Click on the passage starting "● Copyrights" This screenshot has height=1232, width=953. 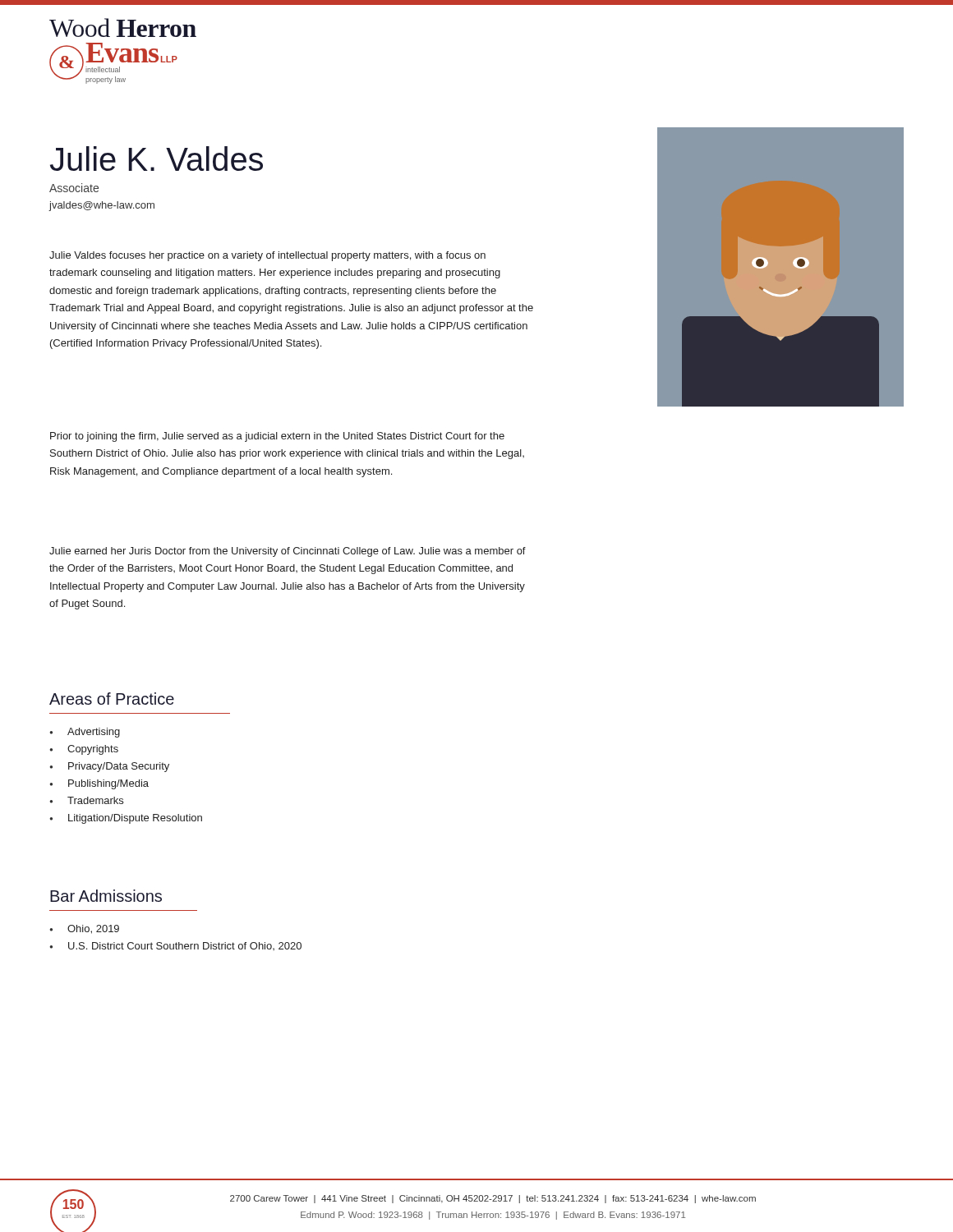coord(84,749)
